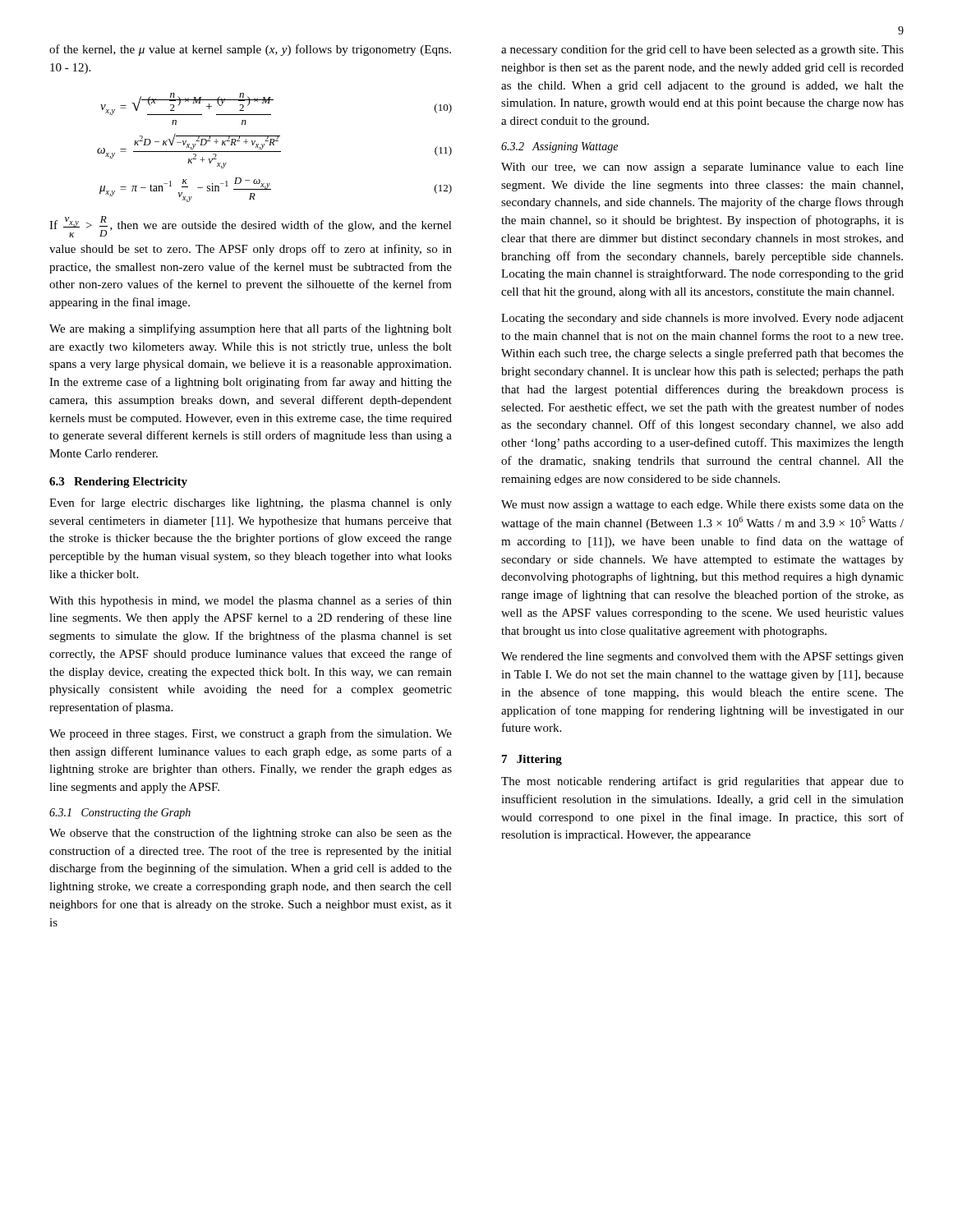Locate the region starting "6.3 Rendering Electricity"
This screenshot has width=953, height=1232.
118,481
